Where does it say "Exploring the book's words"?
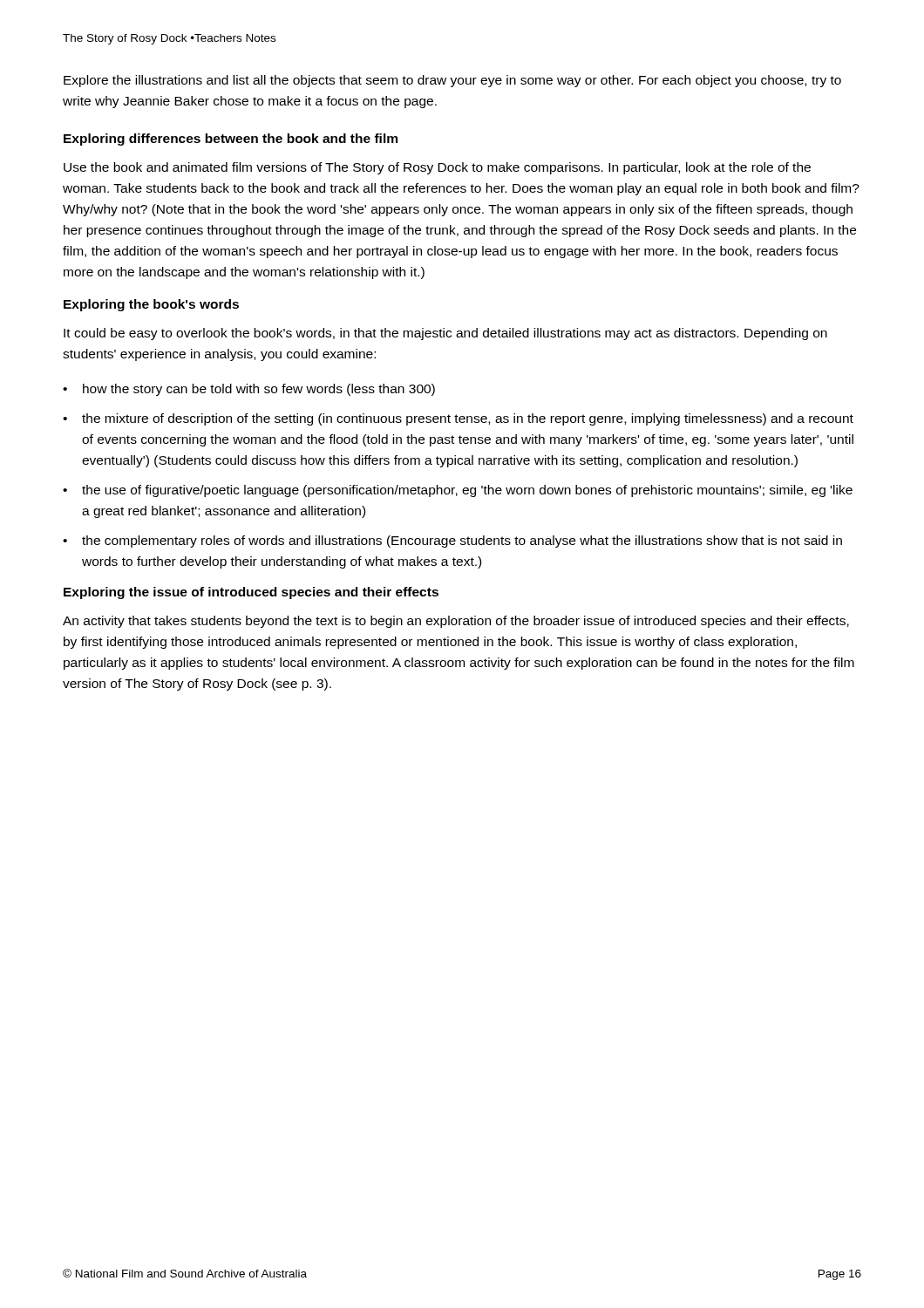This screenshot has width=924, height=1308. click(x=151, y=304)
